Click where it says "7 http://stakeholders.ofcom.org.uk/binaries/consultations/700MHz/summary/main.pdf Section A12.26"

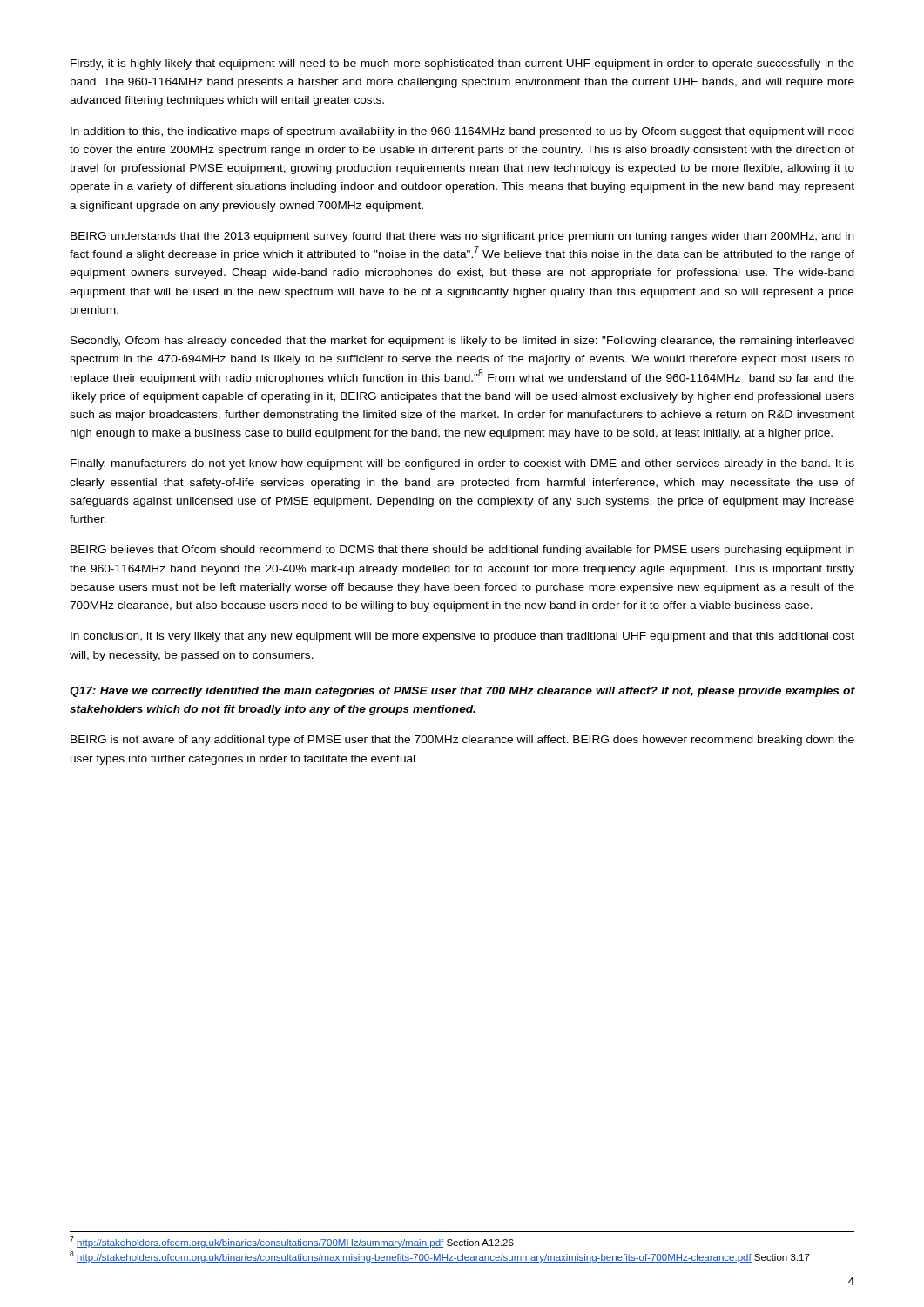292,1241
